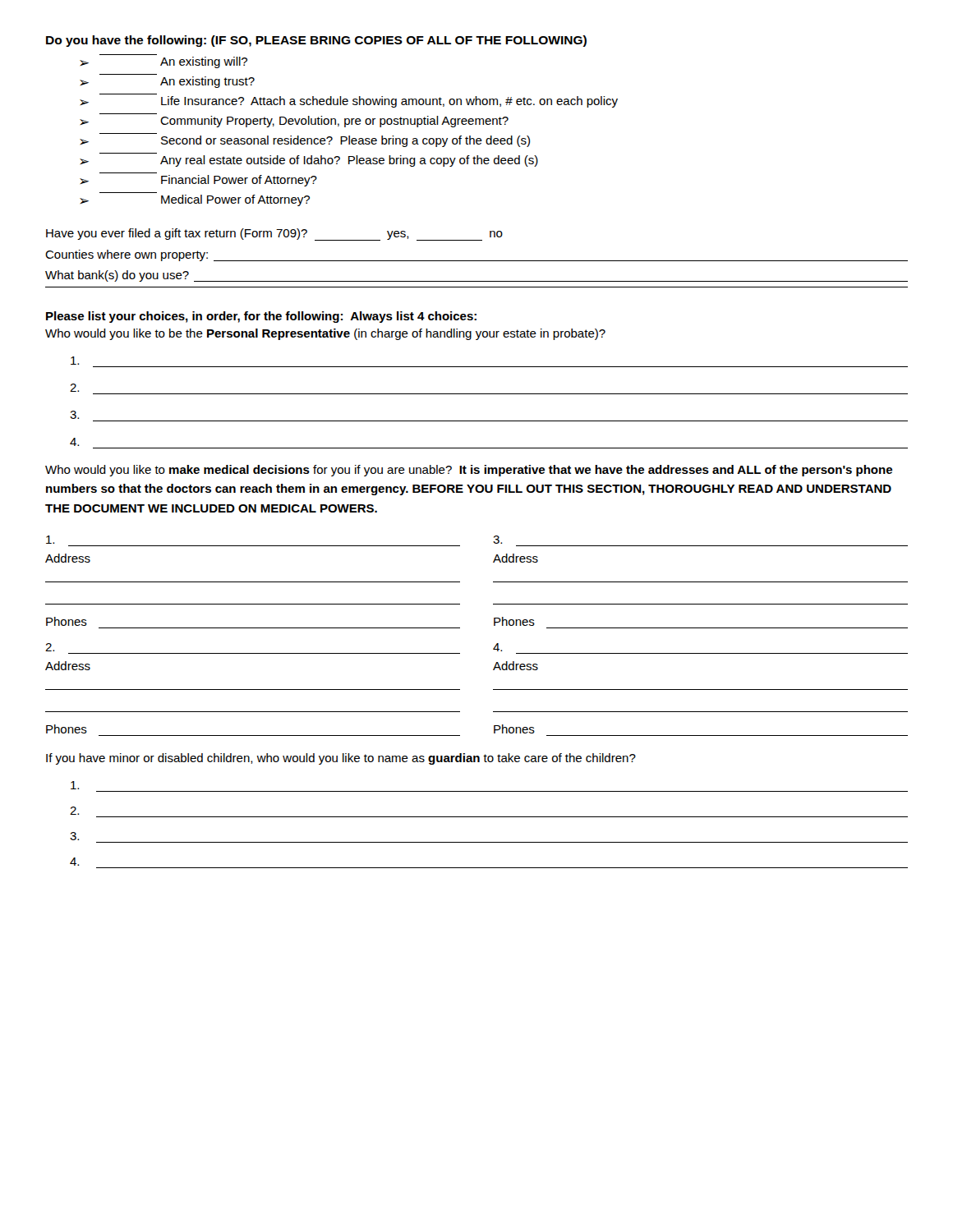The width and height of the screenshot is (953, 1232).
Task: Click on the text block starting "➢ Community Property, Devolution, pre or postnuptial"
Action: point(293,122)
